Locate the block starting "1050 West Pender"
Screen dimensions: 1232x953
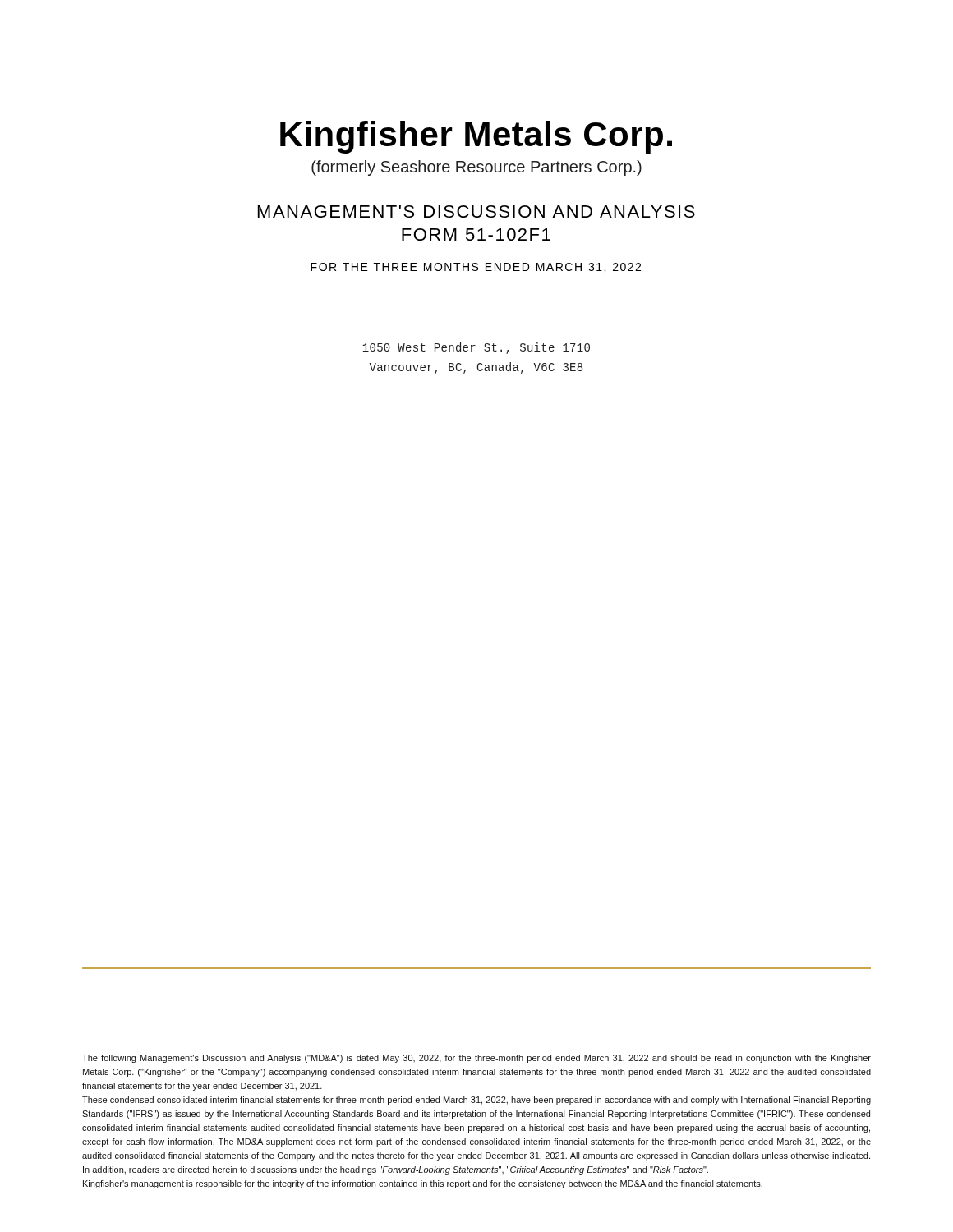(x=476, y=359)
